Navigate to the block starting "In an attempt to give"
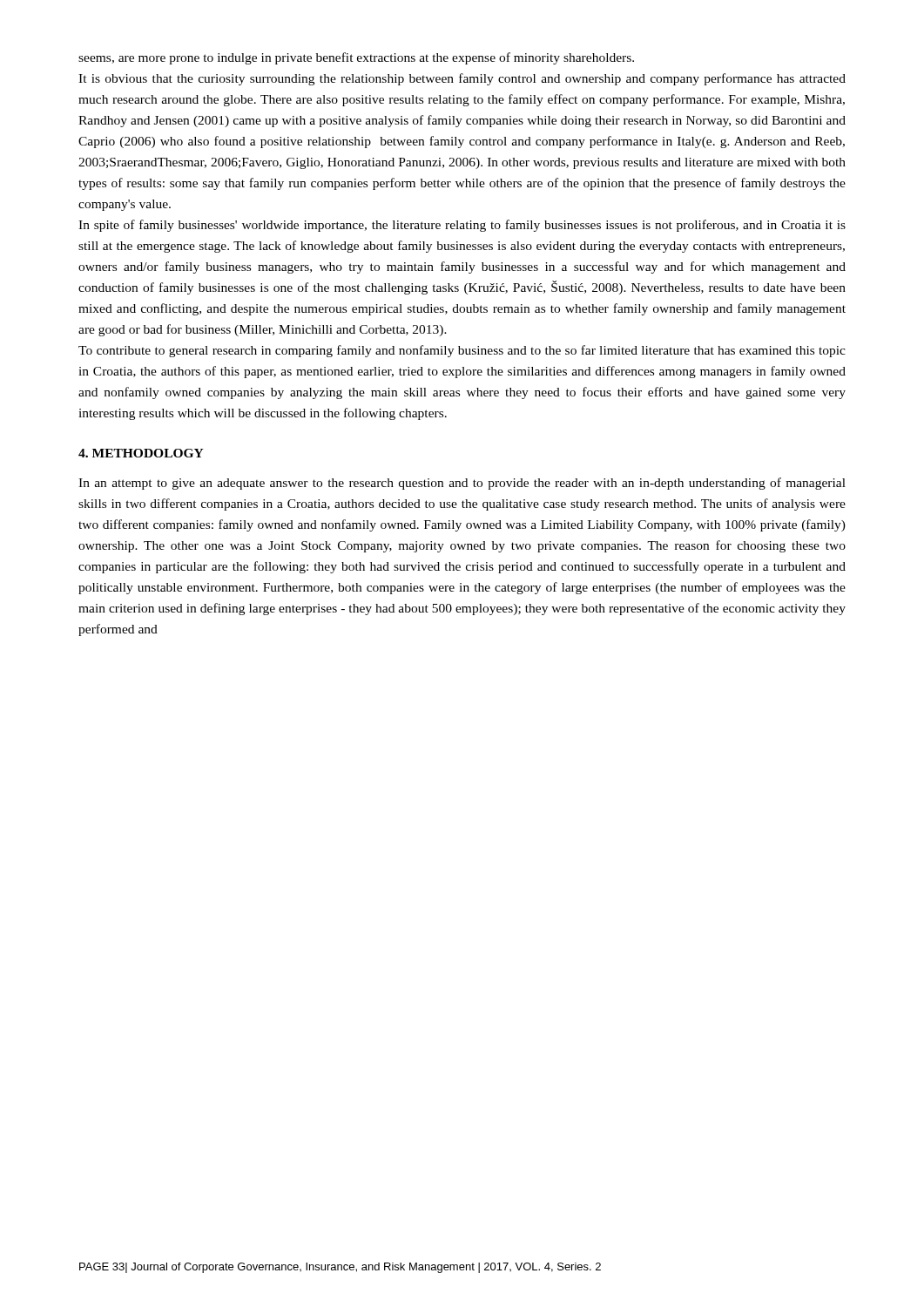Viewport: 924px width, 1307px height. click(x=462, y=556)
